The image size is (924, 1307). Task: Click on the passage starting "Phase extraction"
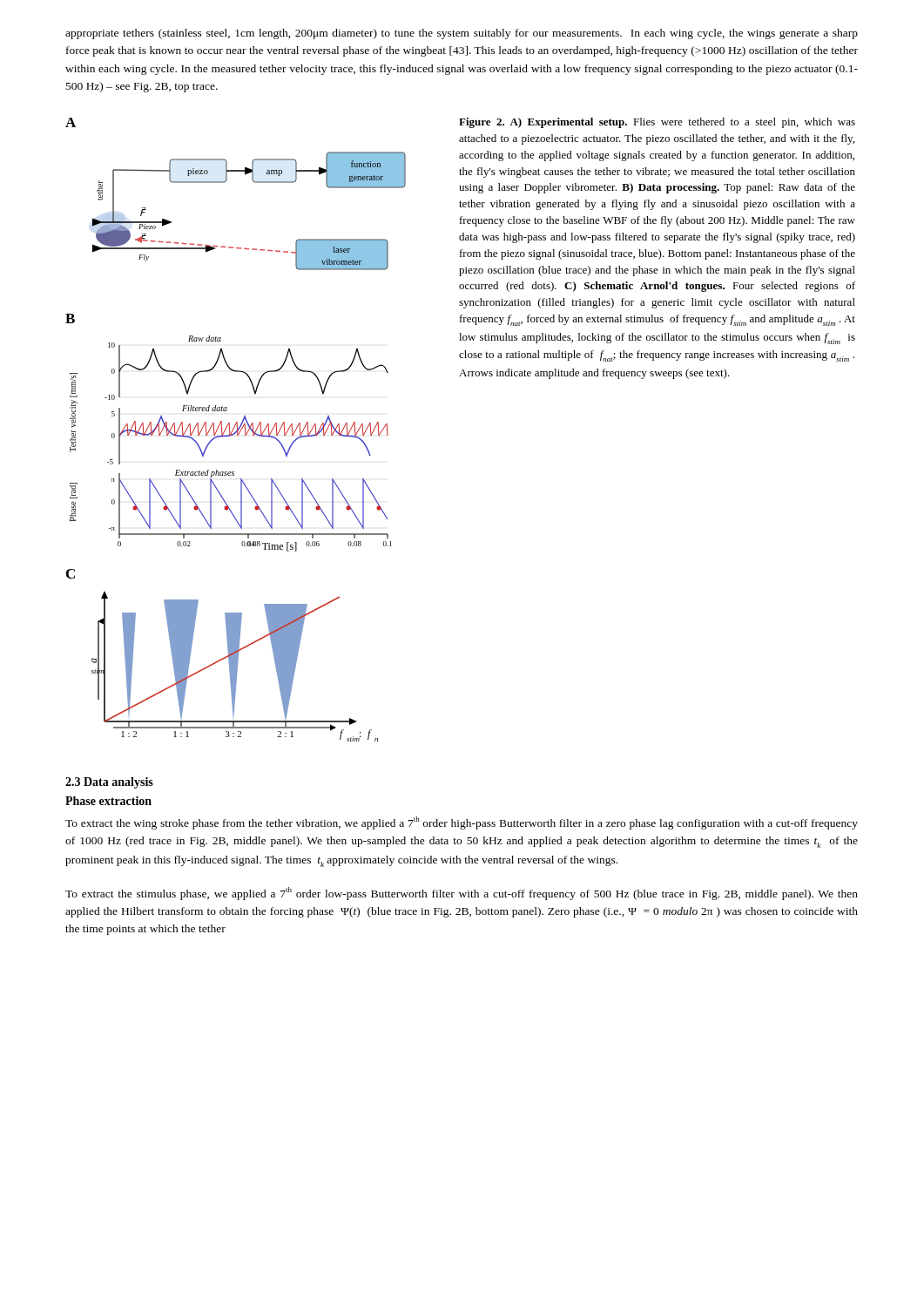[108, 801]
